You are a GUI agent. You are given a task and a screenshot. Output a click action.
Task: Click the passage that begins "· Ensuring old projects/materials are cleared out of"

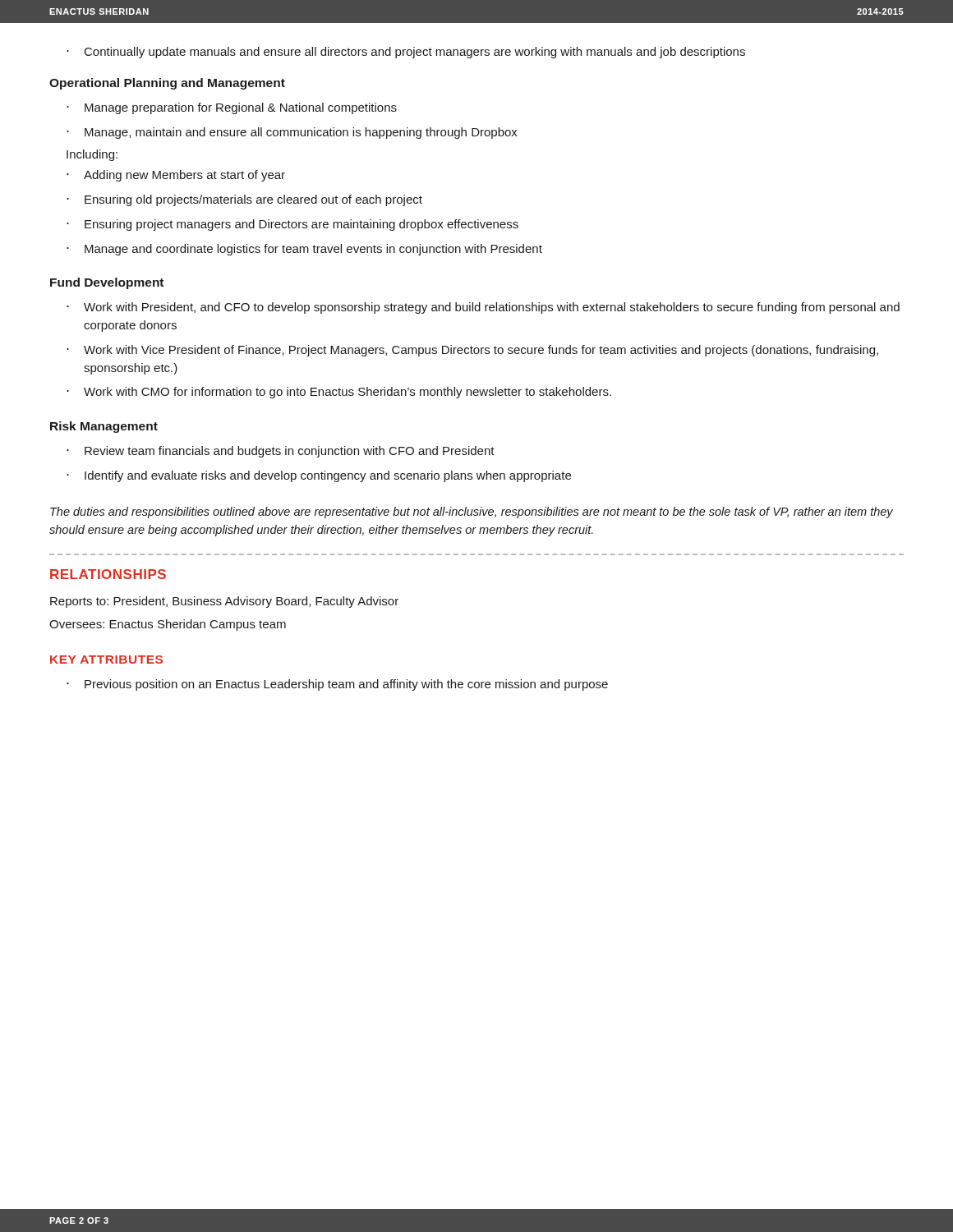click(244, 200)
